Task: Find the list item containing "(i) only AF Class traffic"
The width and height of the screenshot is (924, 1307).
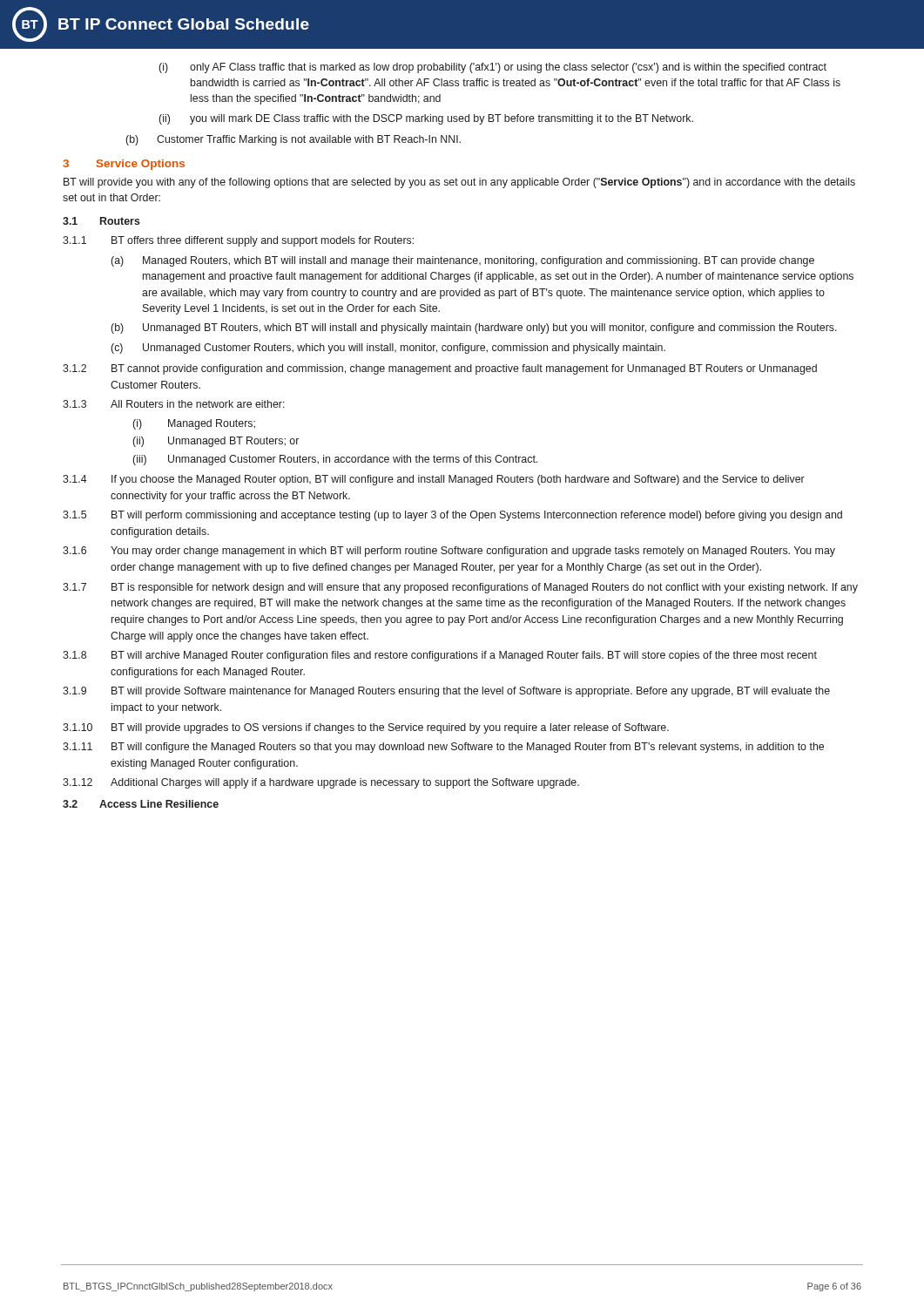Action: point(510,83)
